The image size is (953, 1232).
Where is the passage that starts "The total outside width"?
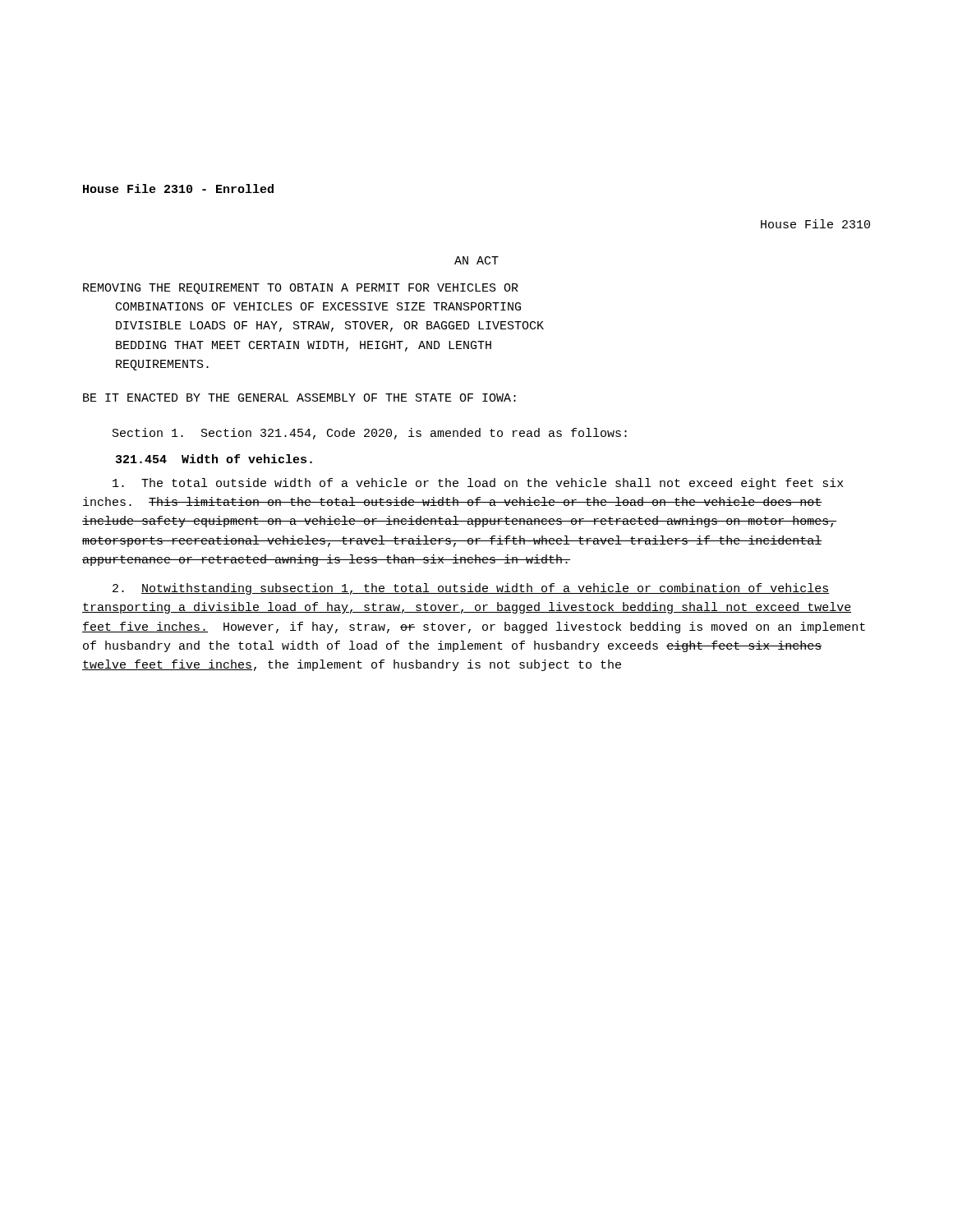pos(463,522)
